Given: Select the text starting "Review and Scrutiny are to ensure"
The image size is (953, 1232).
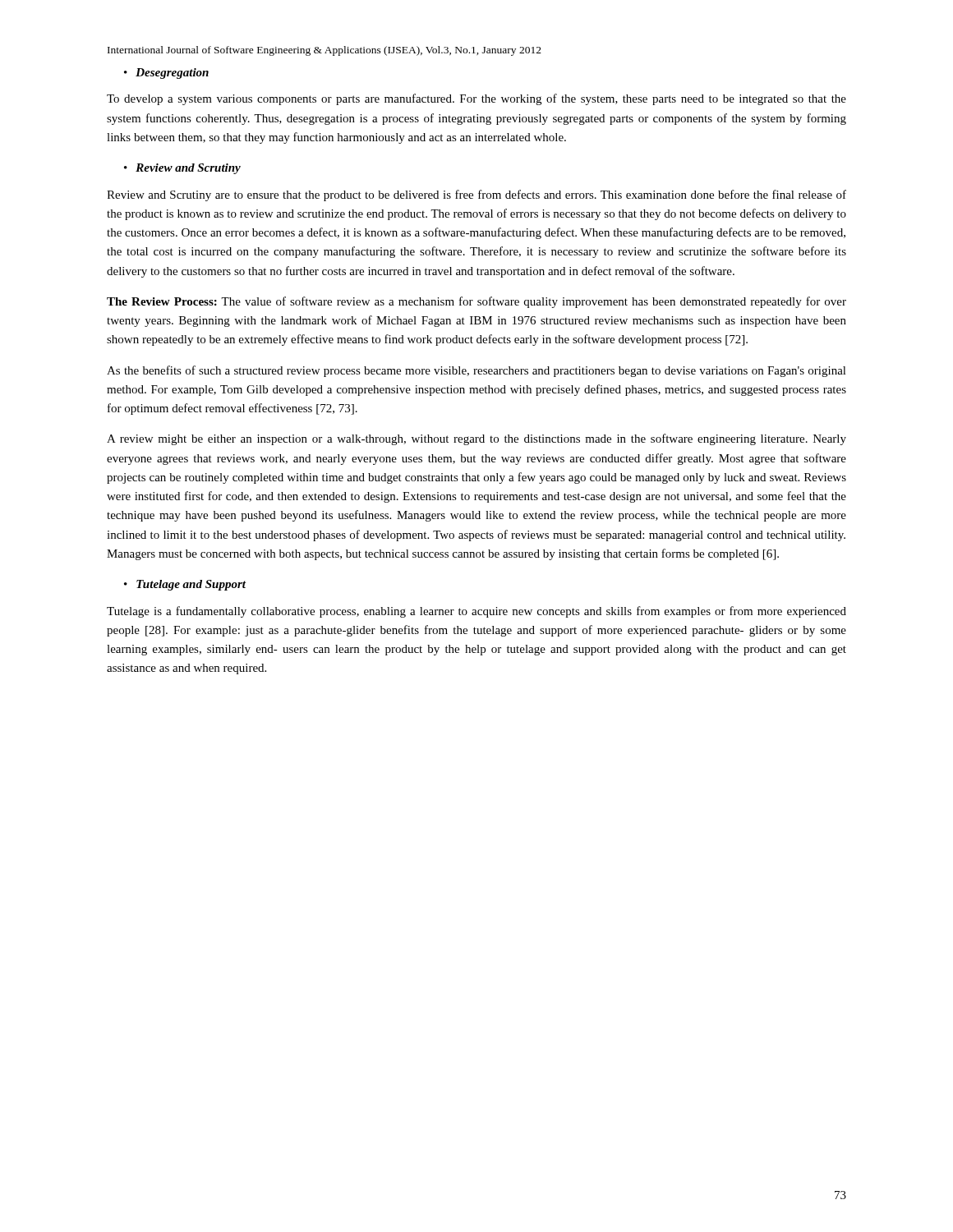Looking at the screenshot, I should click(x=476, y=233).
